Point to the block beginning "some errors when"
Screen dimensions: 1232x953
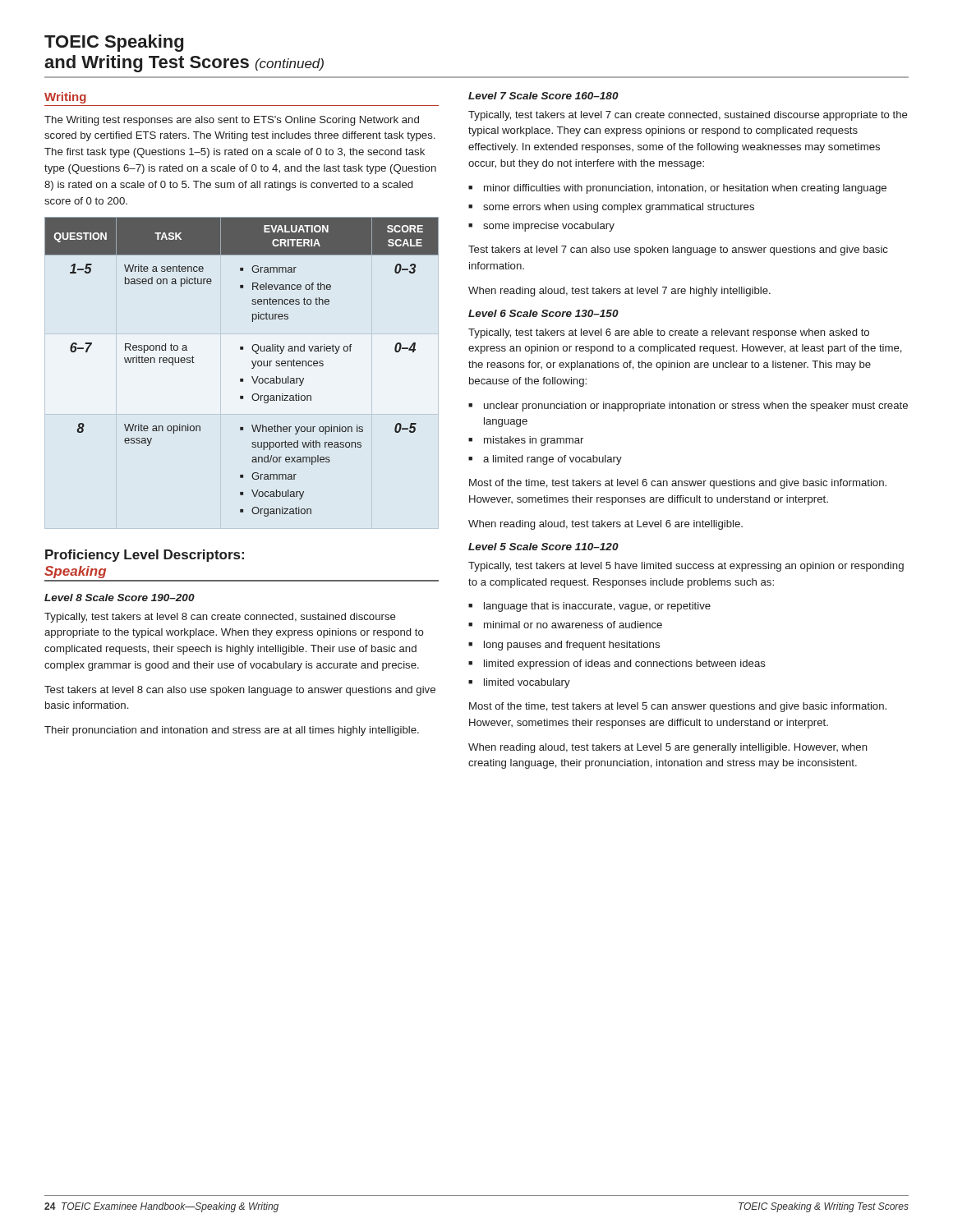pos(619,206)
